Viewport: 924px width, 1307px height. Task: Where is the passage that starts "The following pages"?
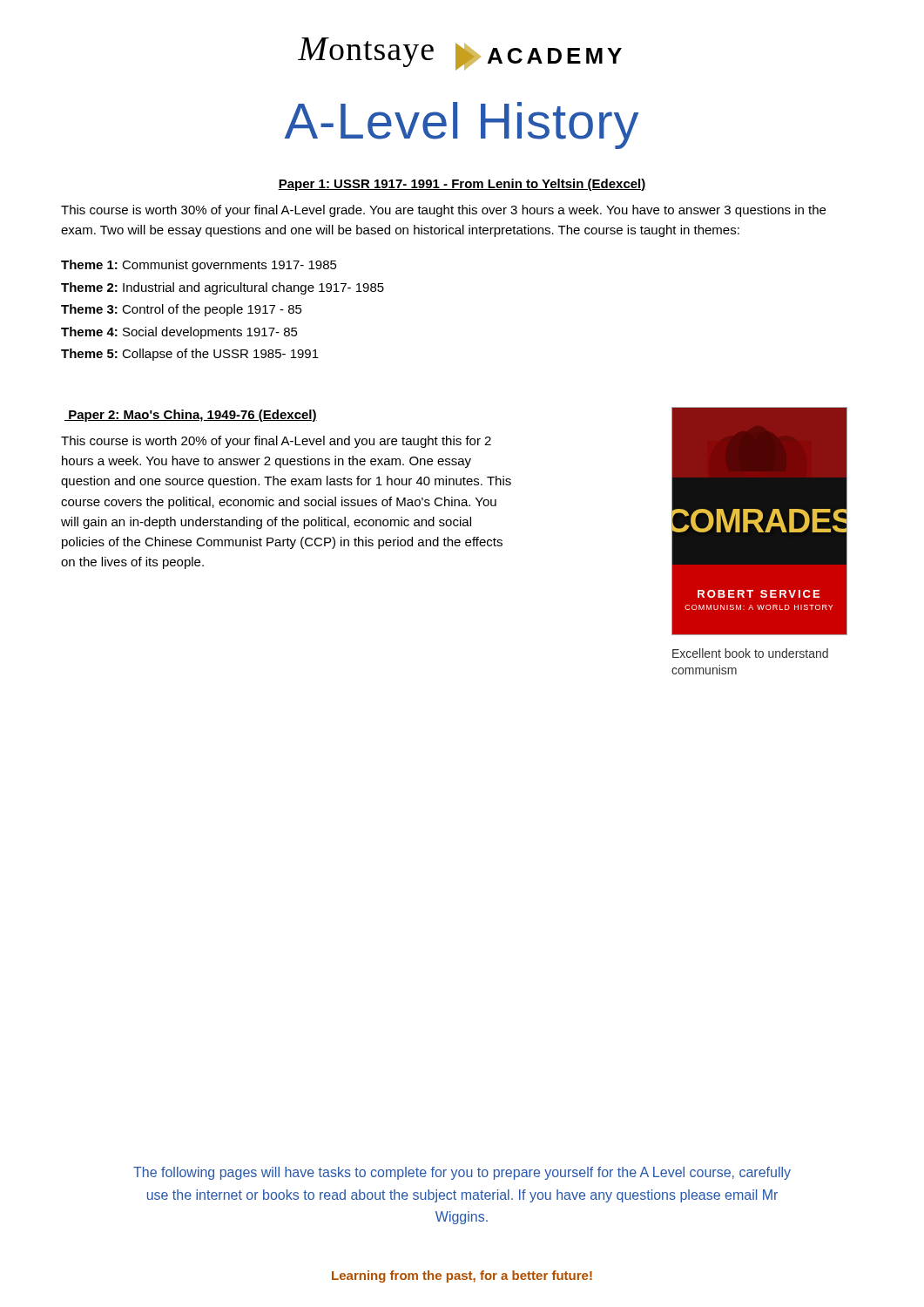point(462,1195)
